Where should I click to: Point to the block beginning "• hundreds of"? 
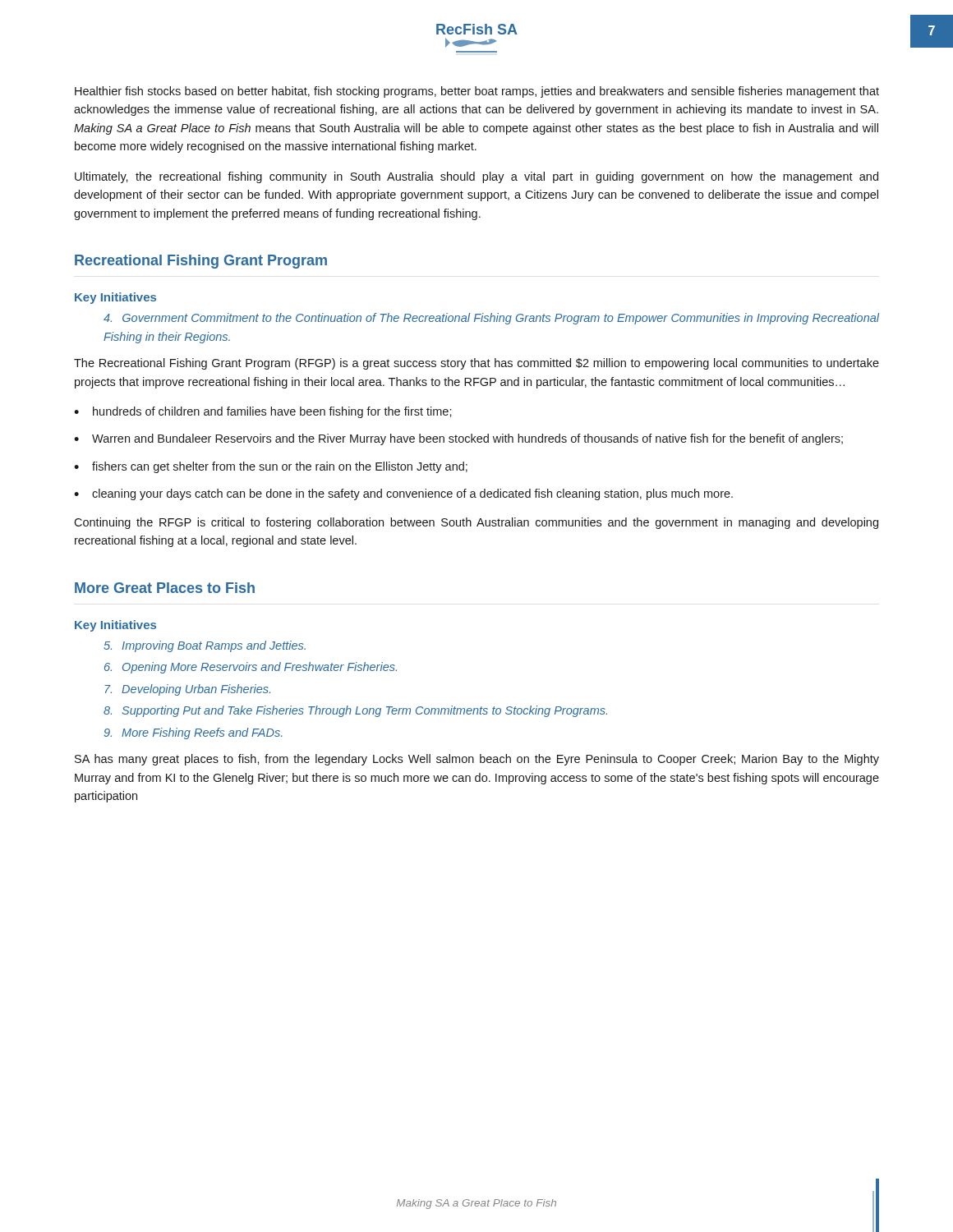click(x=263, y=412)
